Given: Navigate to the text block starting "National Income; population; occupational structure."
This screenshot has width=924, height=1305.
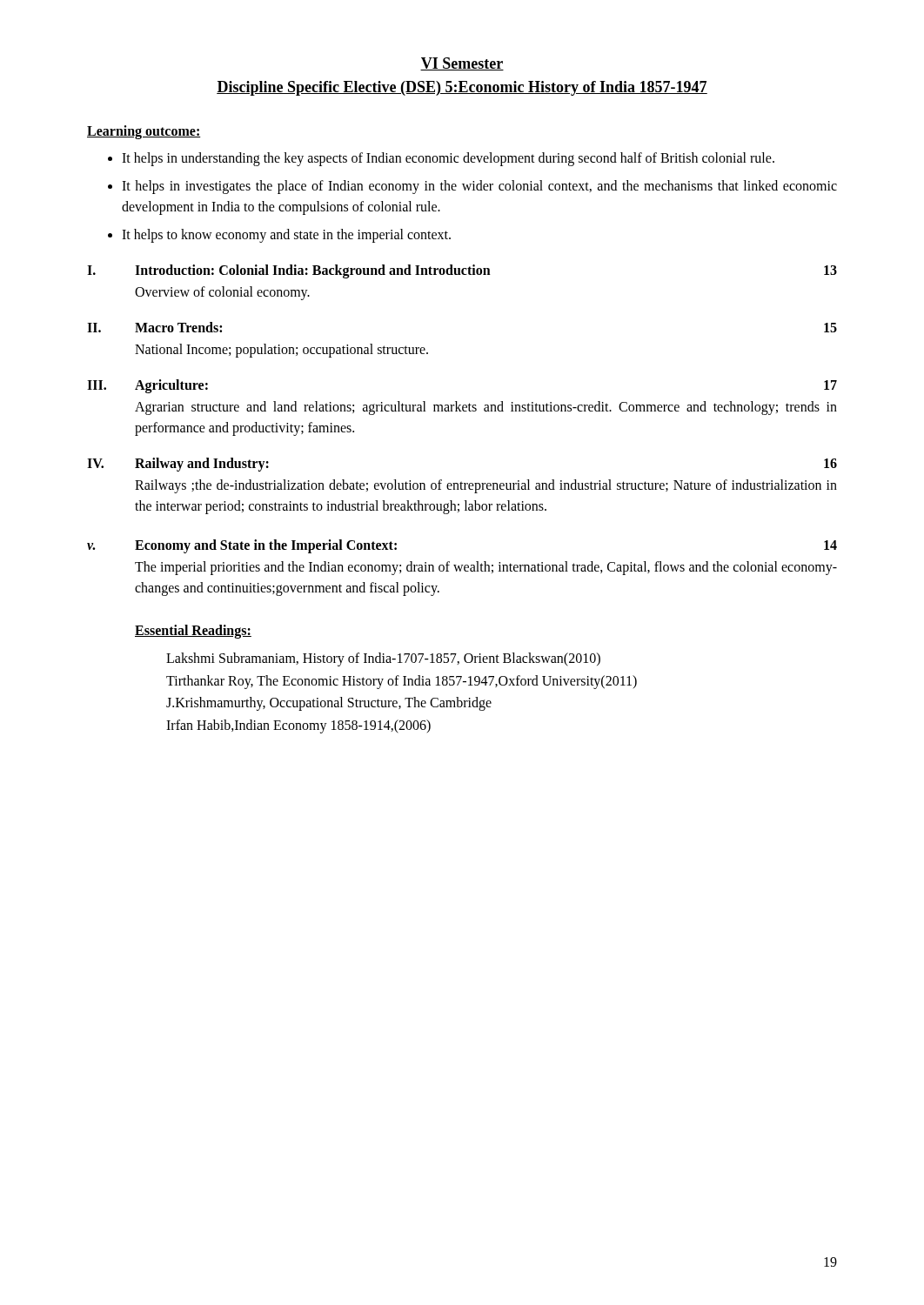Looking at the screenshot, I should (x=282, y=349).
